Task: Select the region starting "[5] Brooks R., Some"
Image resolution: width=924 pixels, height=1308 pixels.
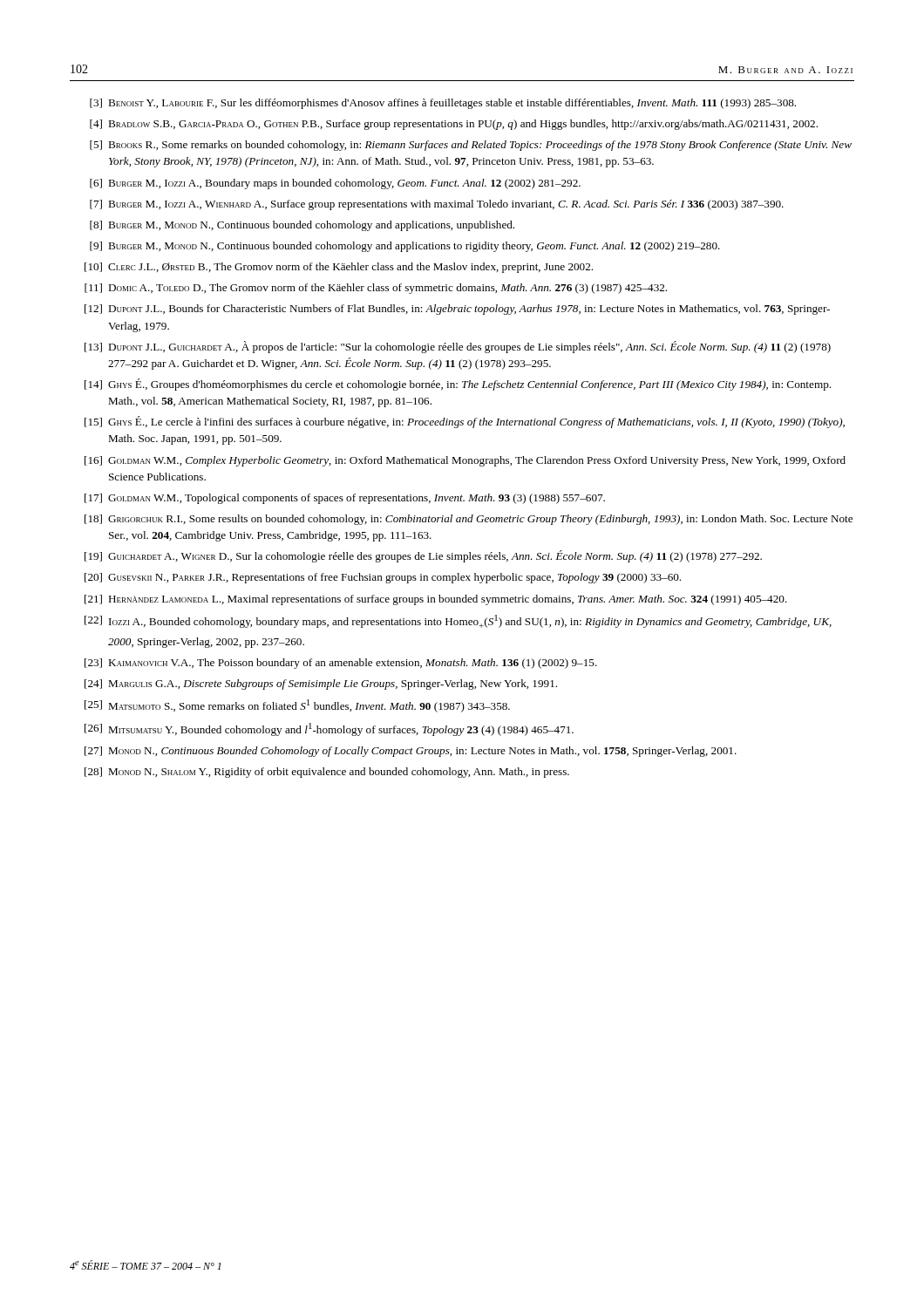Action: click(462, 153)
